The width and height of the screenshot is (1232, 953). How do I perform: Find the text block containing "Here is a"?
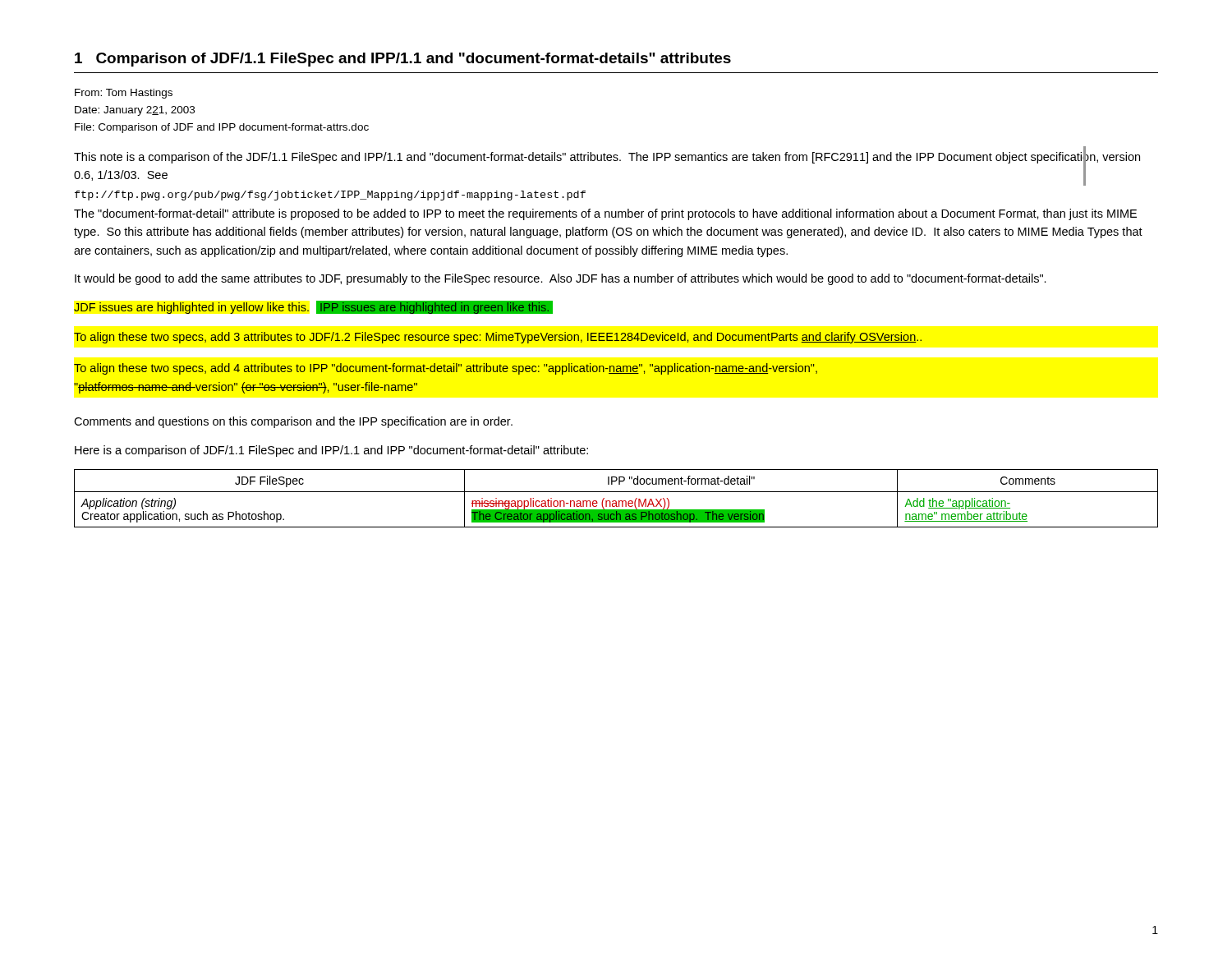click(332, 450)
